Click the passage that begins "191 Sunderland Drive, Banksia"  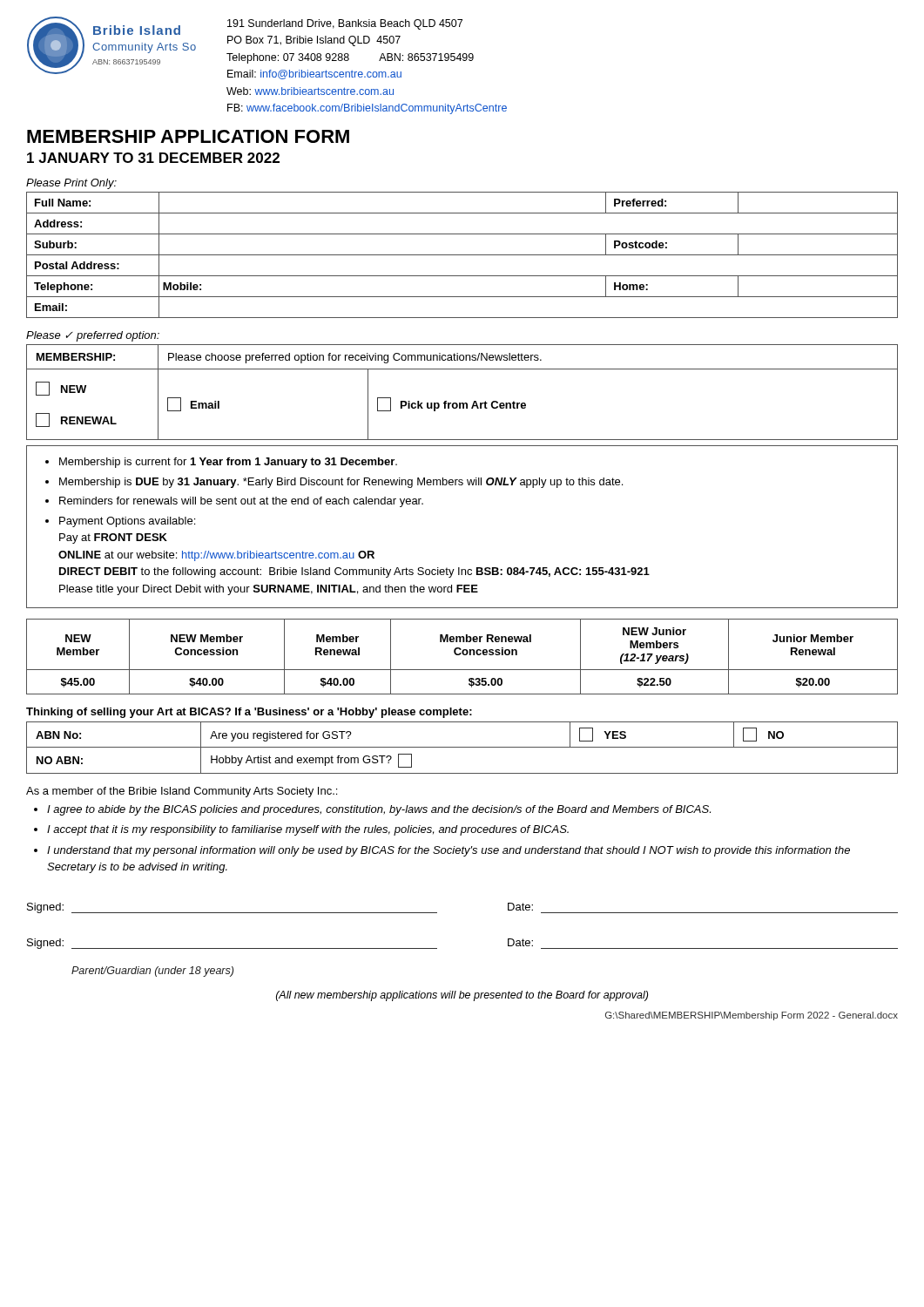click(x=367, y=66)
